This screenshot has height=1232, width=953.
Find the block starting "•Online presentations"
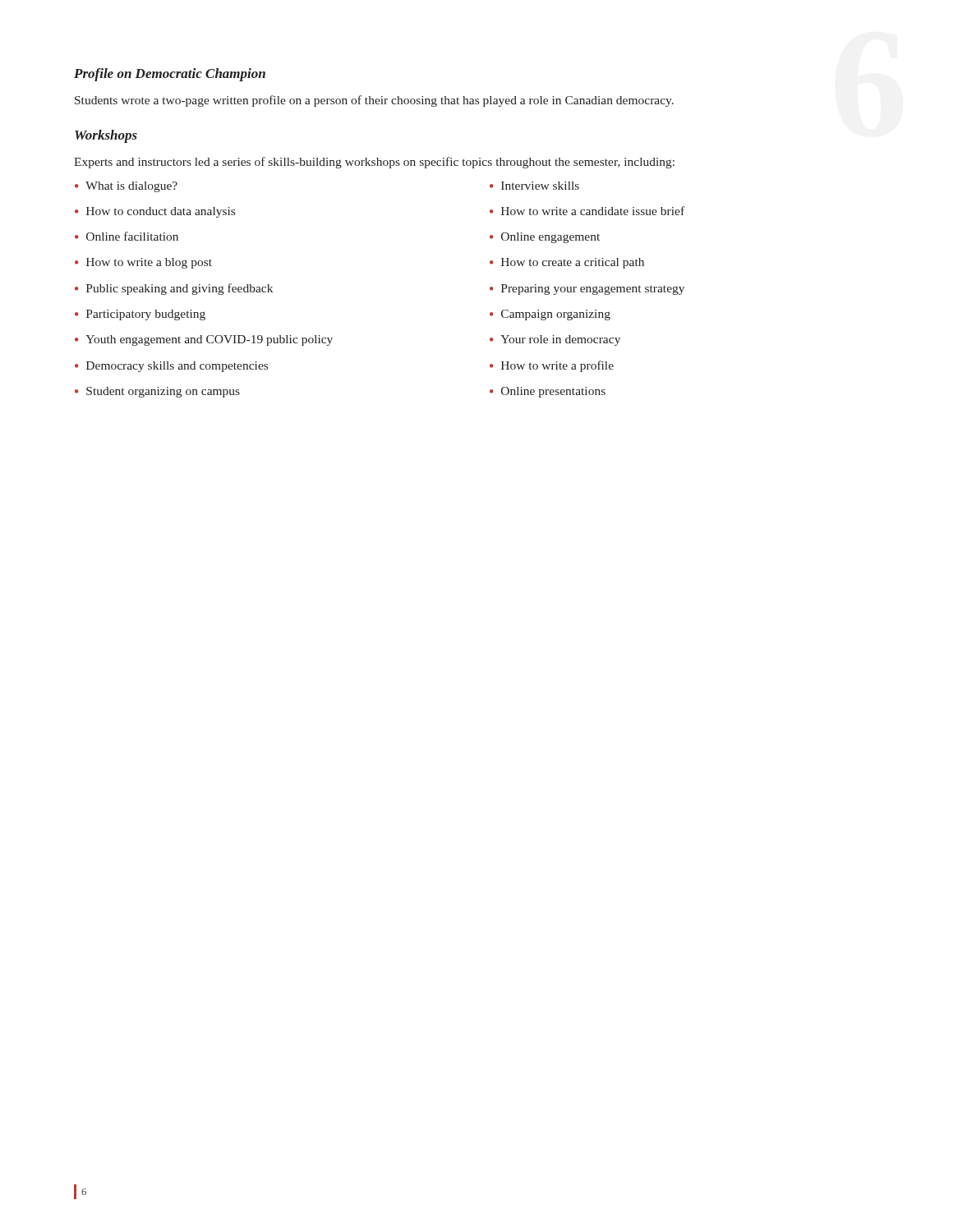click(x=547, y=392)
